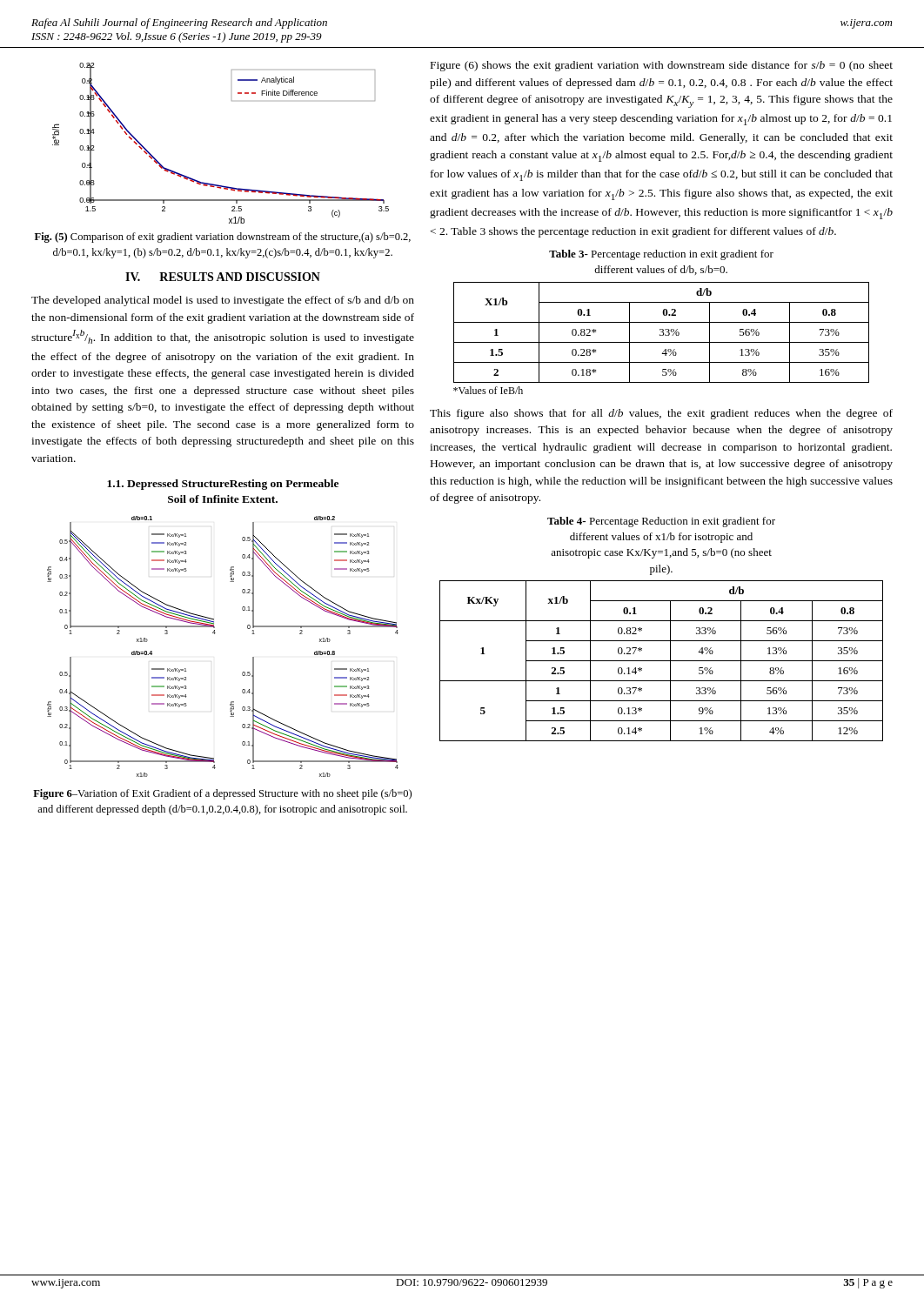This screenshot has width=924, height=1305.
Task: Point to the block starting "Table 3- Percentage reduction"
Action: 661,262
